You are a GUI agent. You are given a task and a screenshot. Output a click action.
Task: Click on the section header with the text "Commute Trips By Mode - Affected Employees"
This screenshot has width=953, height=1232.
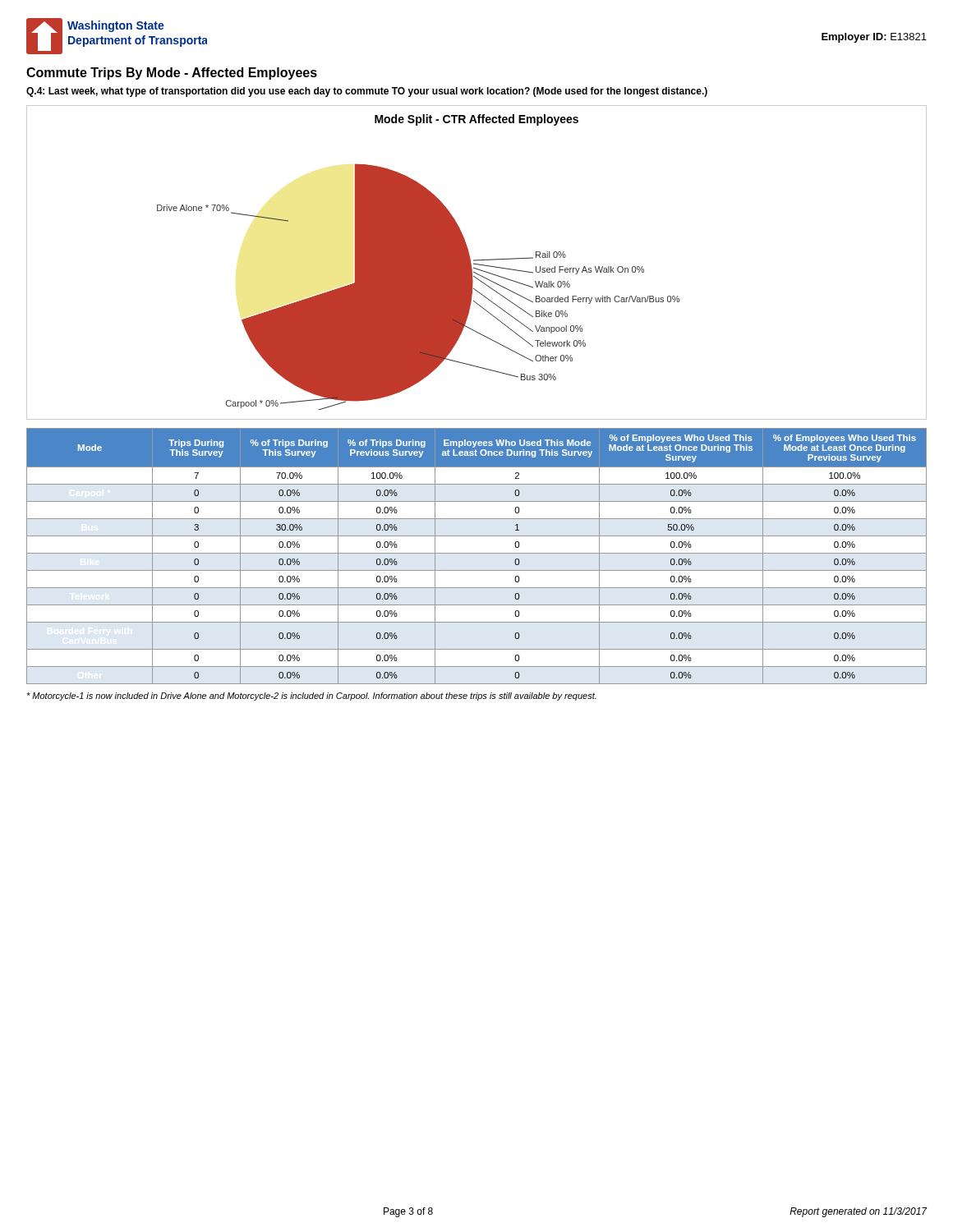[172, 73]
